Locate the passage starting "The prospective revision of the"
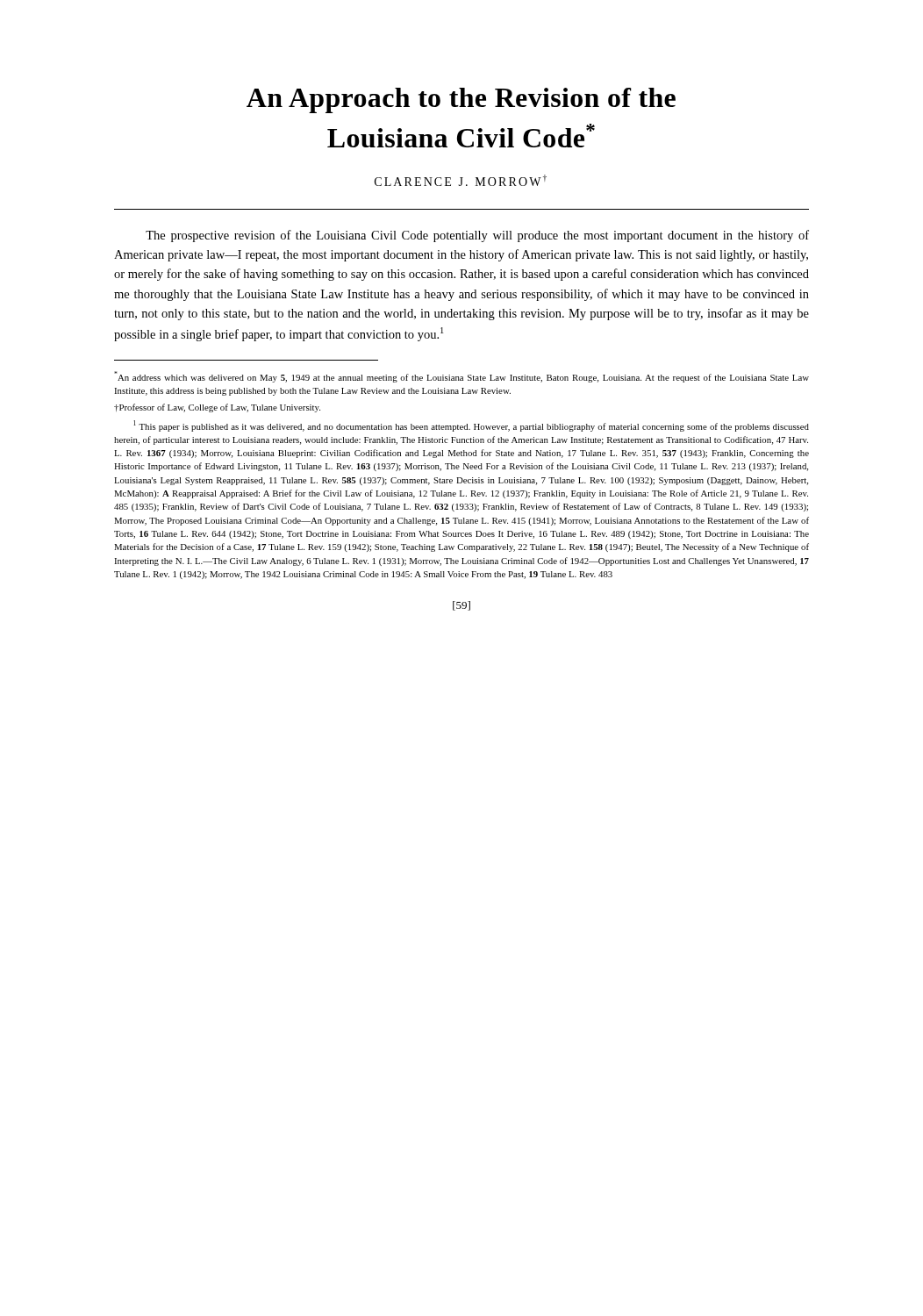The height and width of the screenshot is (1316, 923). coord(462,284)
